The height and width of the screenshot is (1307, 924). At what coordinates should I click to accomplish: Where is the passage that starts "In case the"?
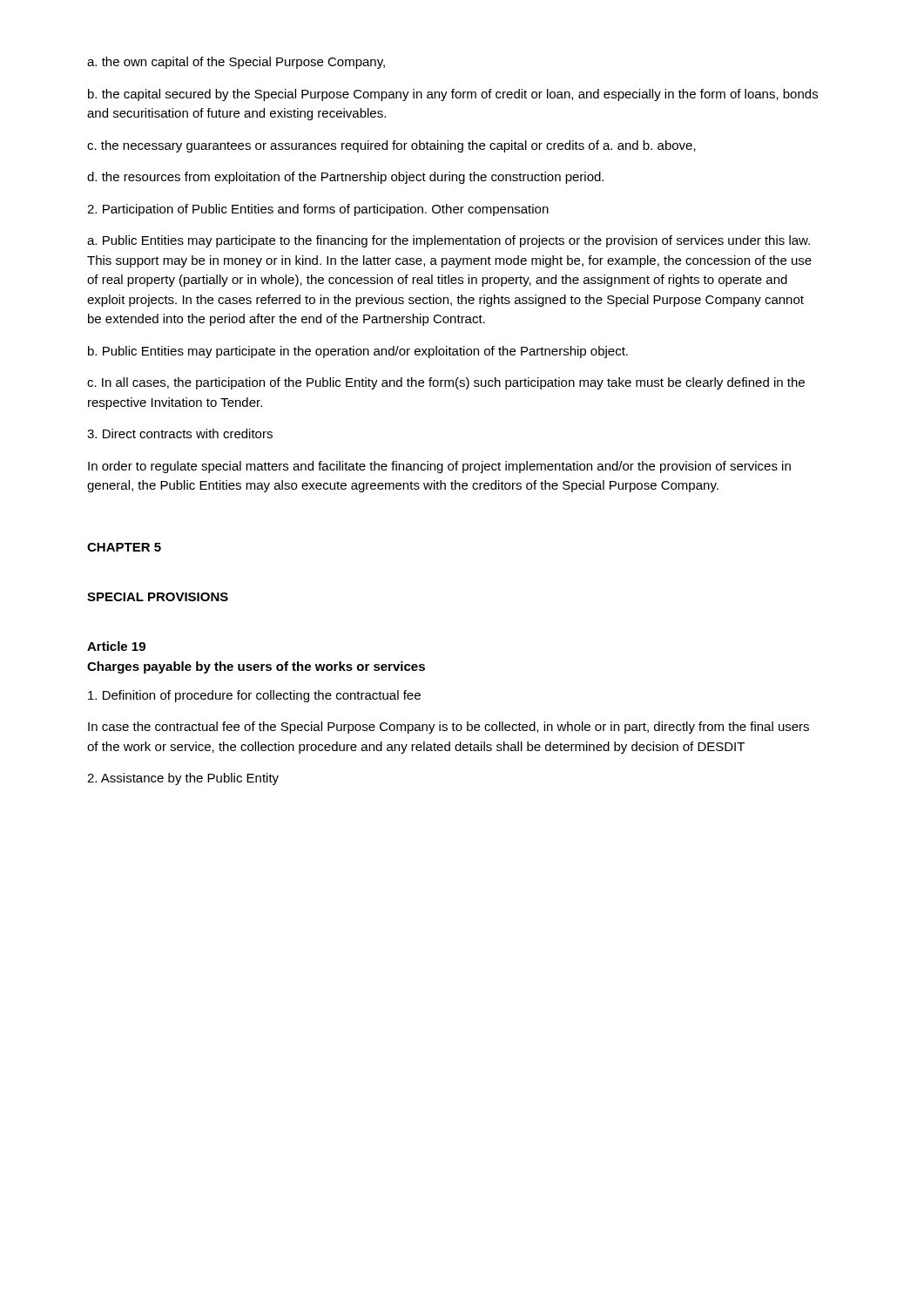point(448,736)
